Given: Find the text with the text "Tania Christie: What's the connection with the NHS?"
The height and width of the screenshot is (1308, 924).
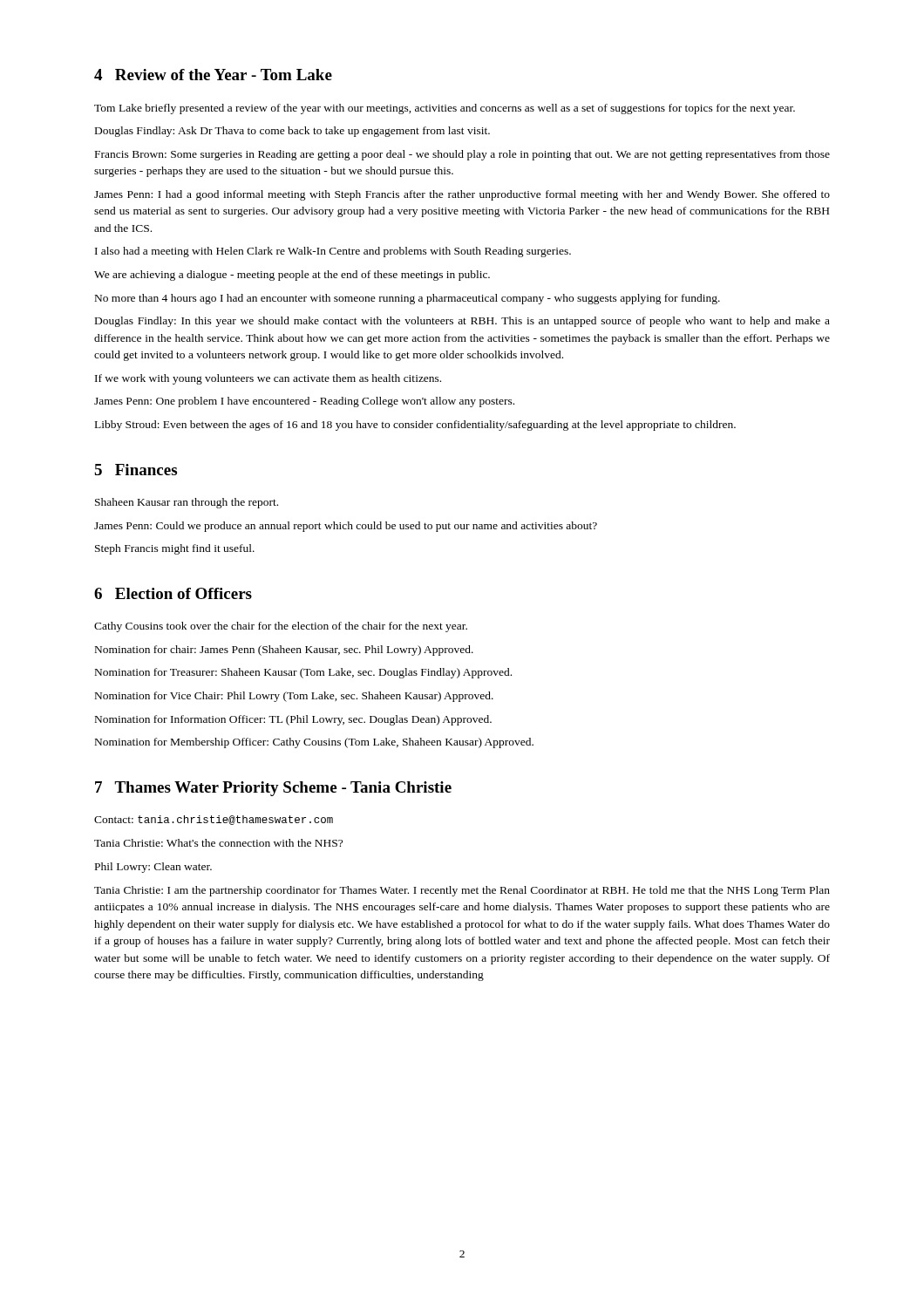Looking at the screenshot, I should click(x=218, y=843).
